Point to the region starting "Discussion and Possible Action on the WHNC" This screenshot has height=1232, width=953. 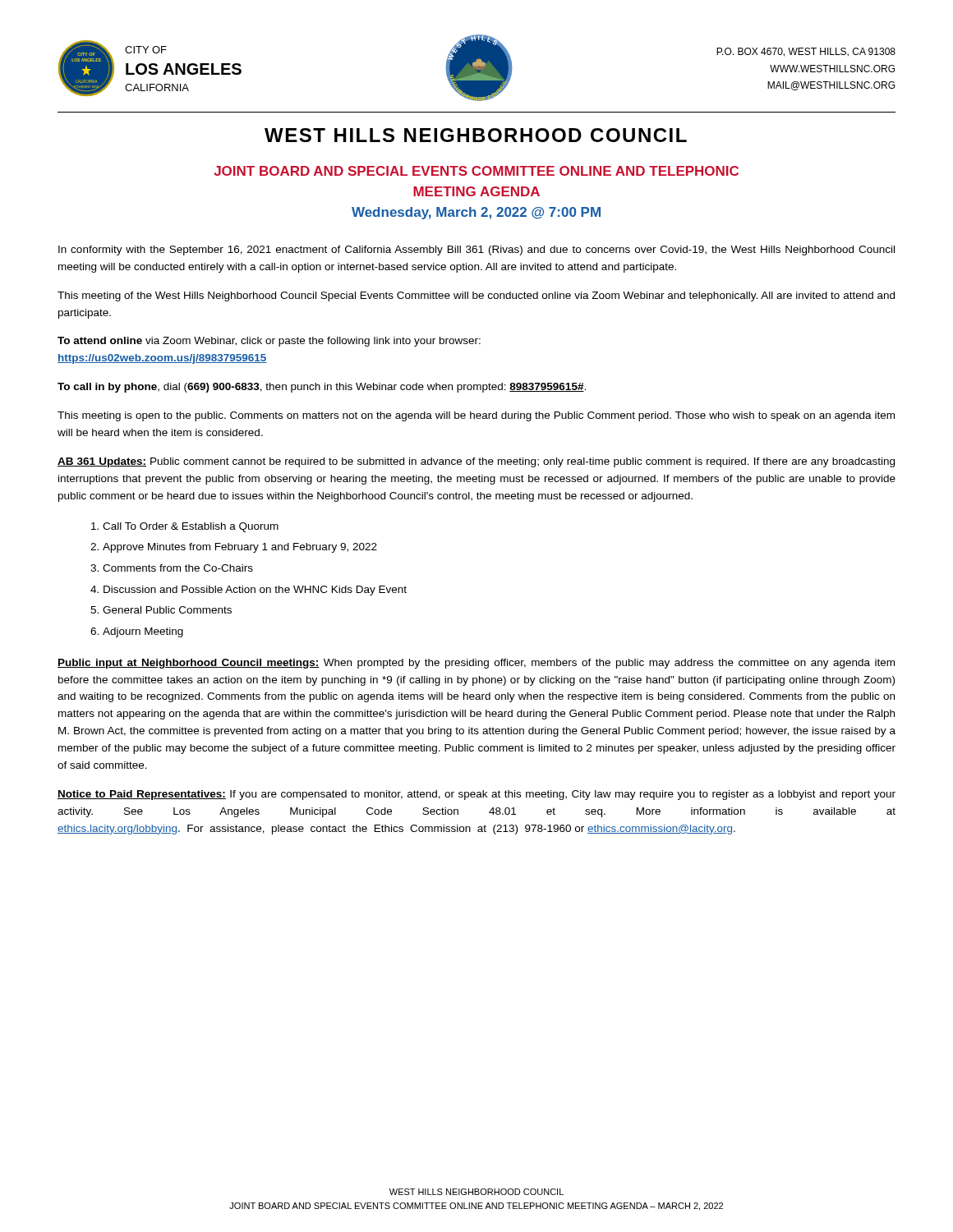click(255, 589)
